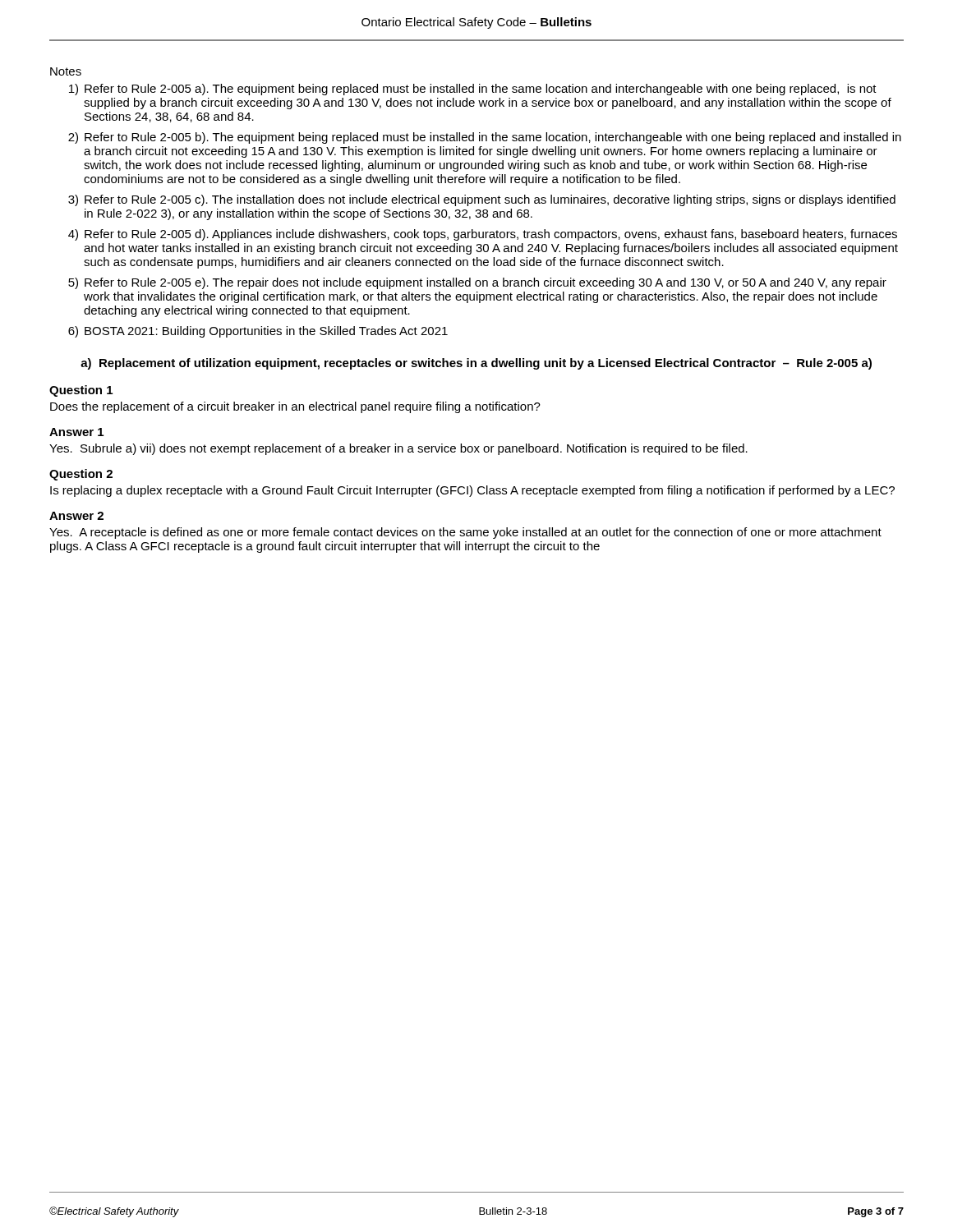Navigate to the text block starting "Answer 1"
953x1232 pixels.
77,432
